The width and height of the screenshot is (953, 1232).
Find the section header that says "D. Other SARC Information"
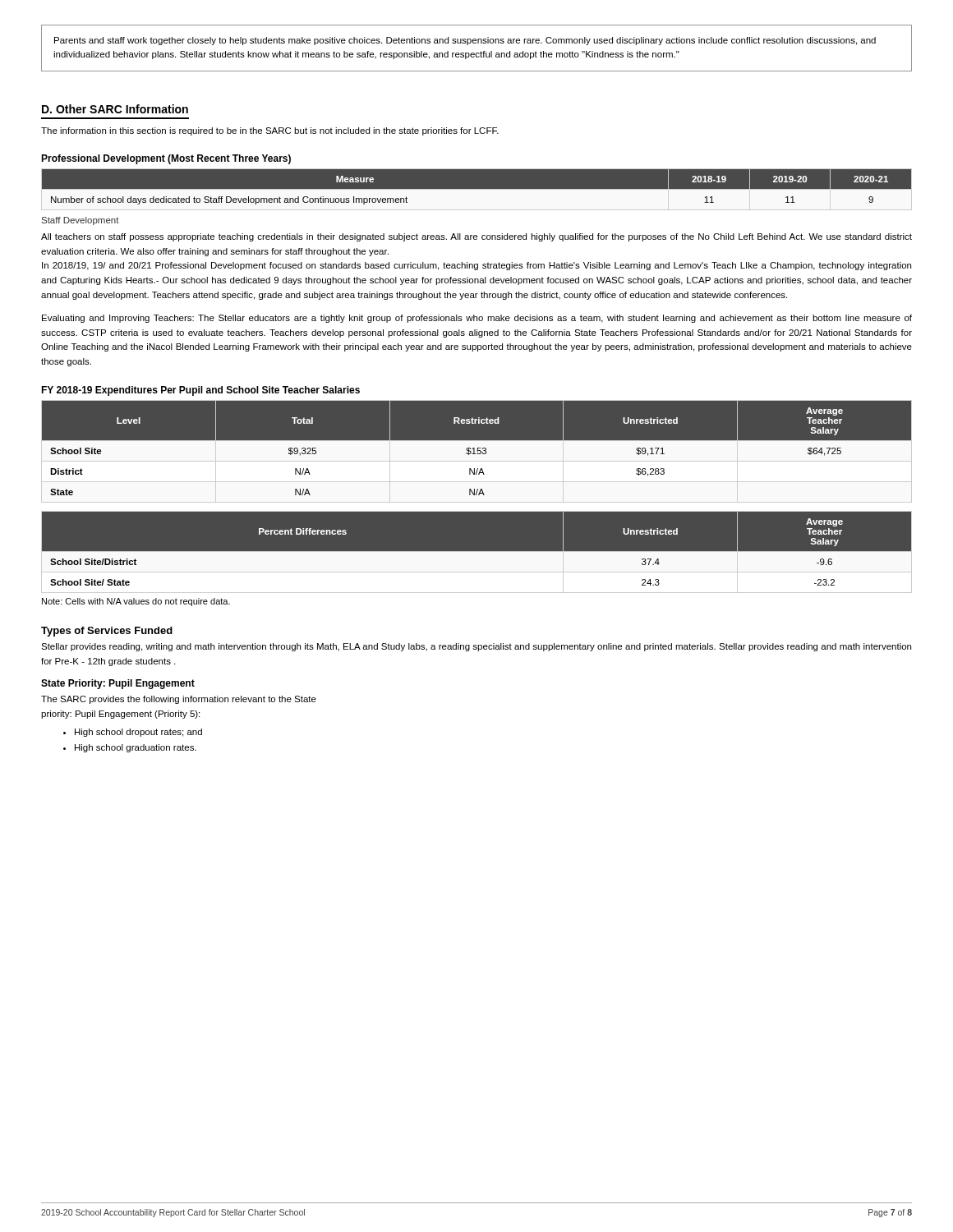coord(115,109)
